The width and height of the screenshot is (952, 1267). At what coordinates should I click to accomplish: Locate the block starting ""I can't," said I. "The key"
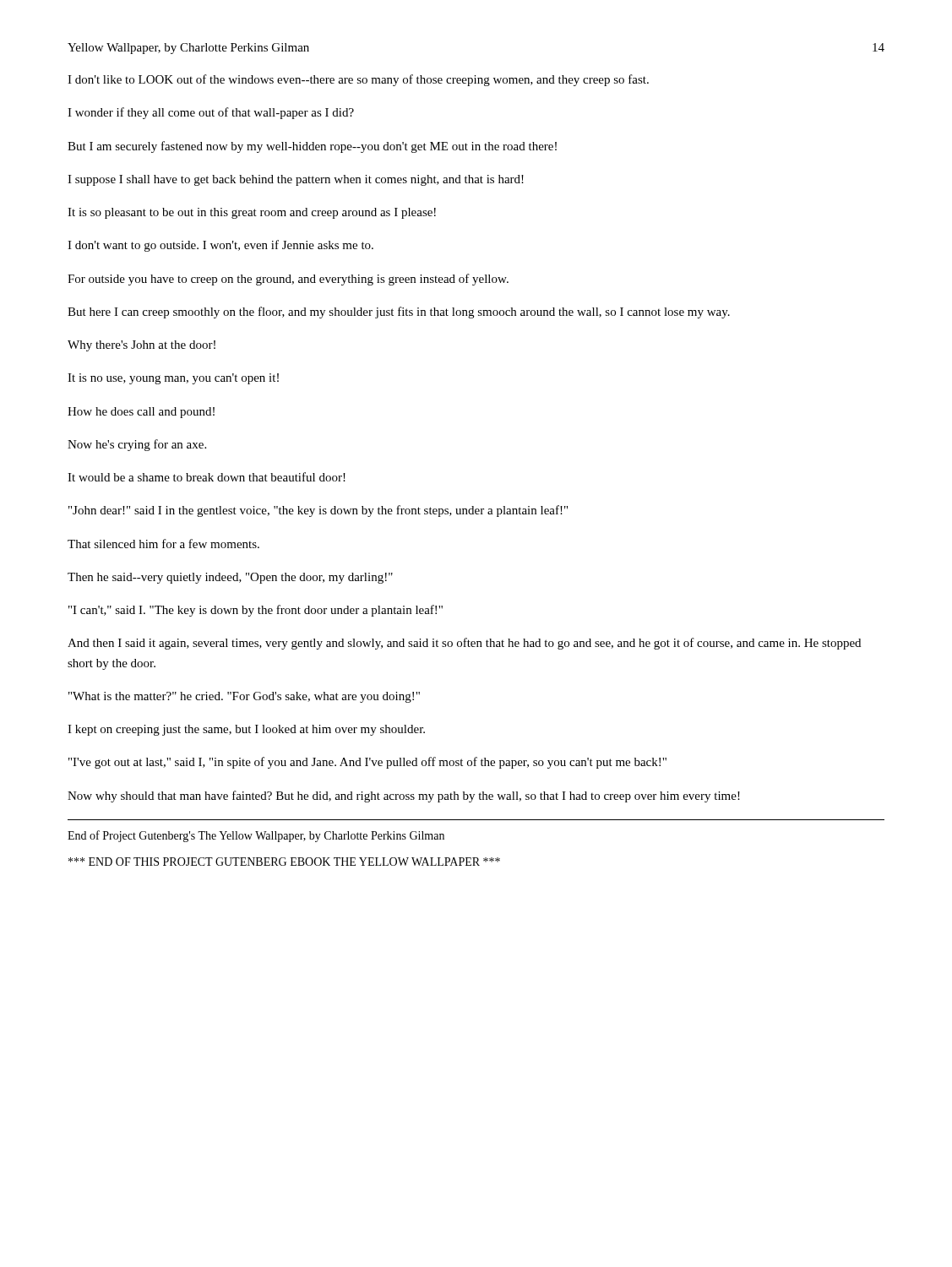pyautogui.click(x=256, y=610)
